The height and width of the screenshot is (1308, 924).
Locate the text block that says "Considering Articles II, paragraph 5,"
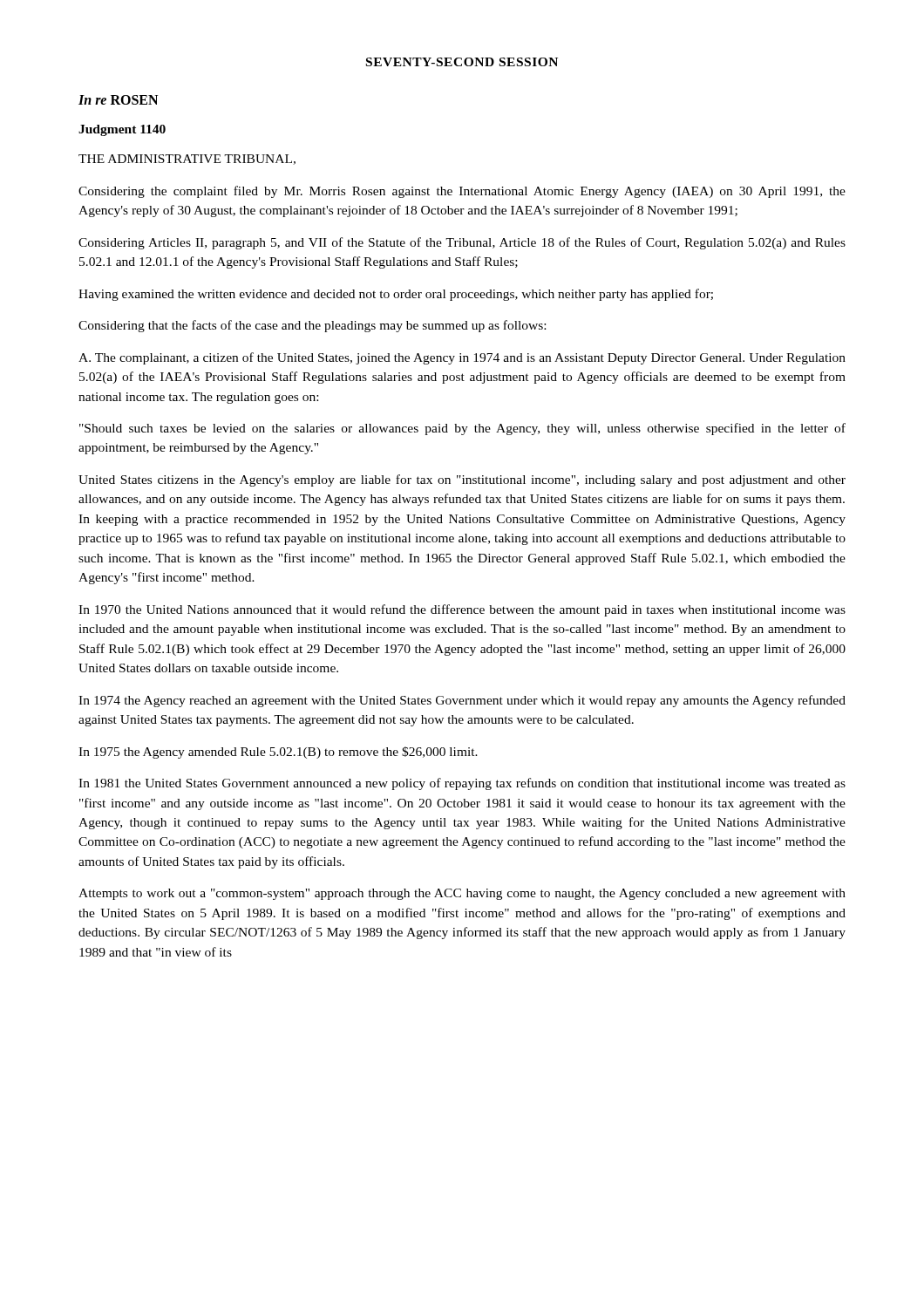[462, 252]
